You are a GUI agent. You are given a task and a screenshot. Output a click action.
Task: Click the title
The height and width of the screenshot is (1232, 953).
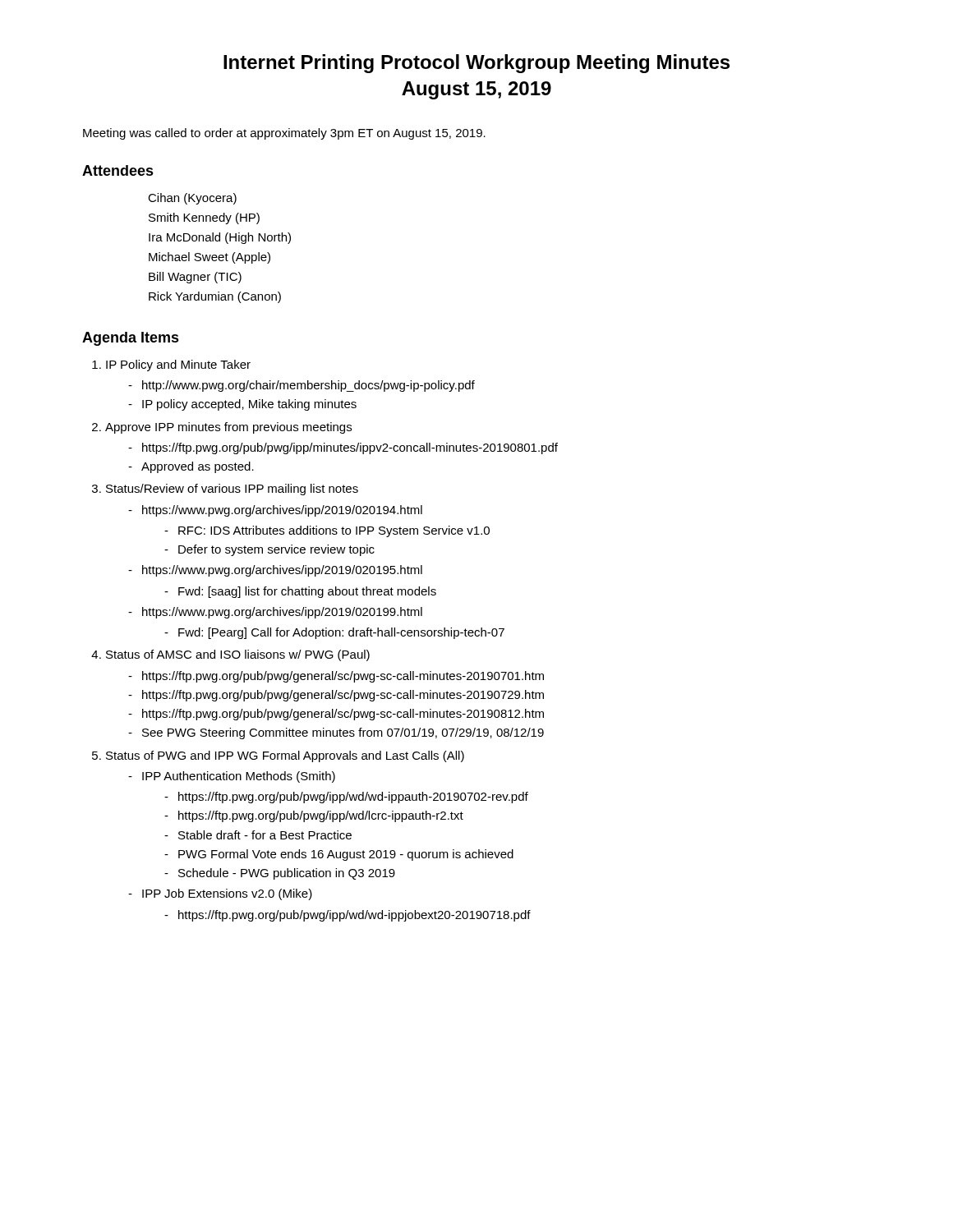(x=476, y=76)
